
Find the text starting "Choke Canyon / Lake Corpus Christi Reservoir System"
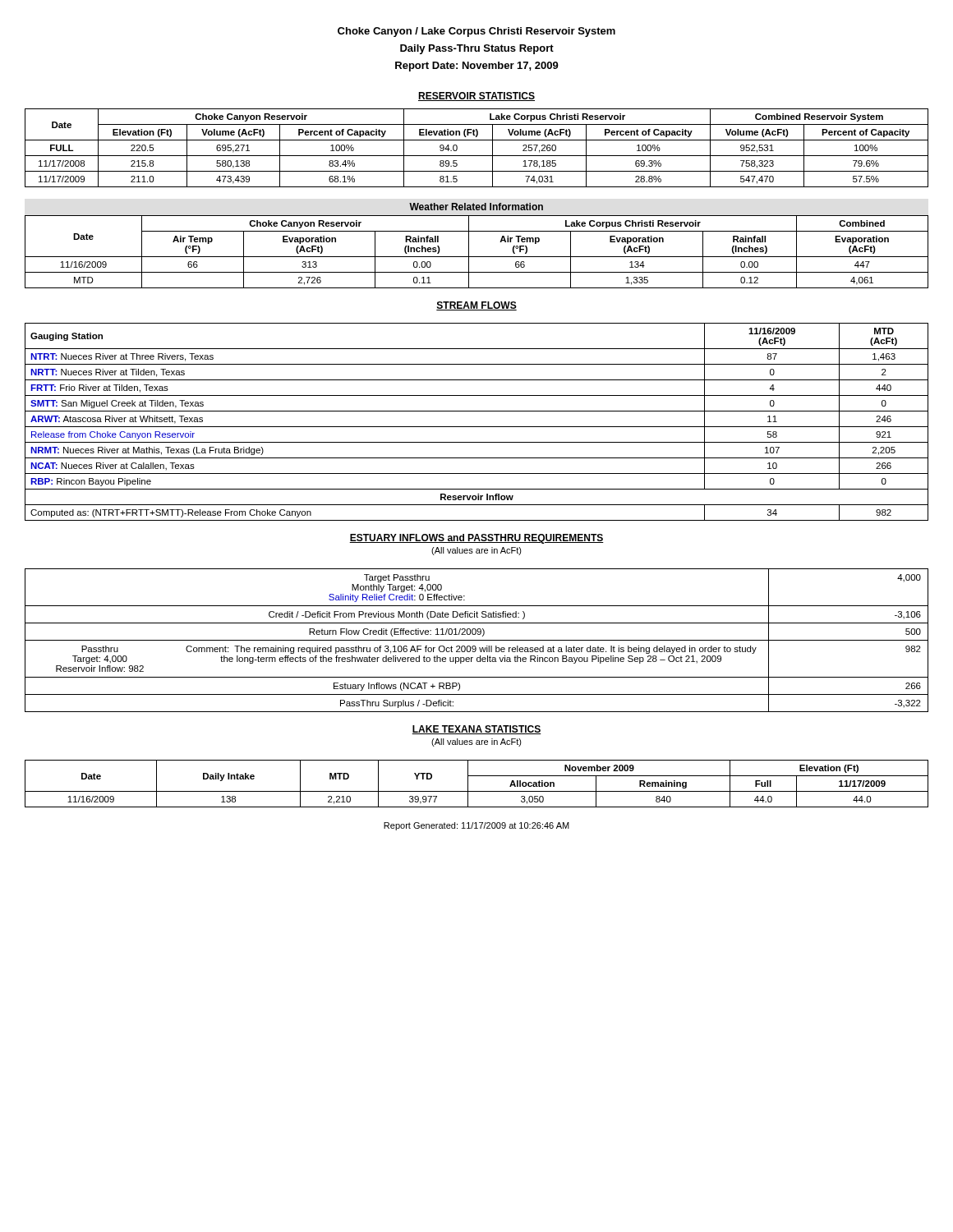[476, 48]
